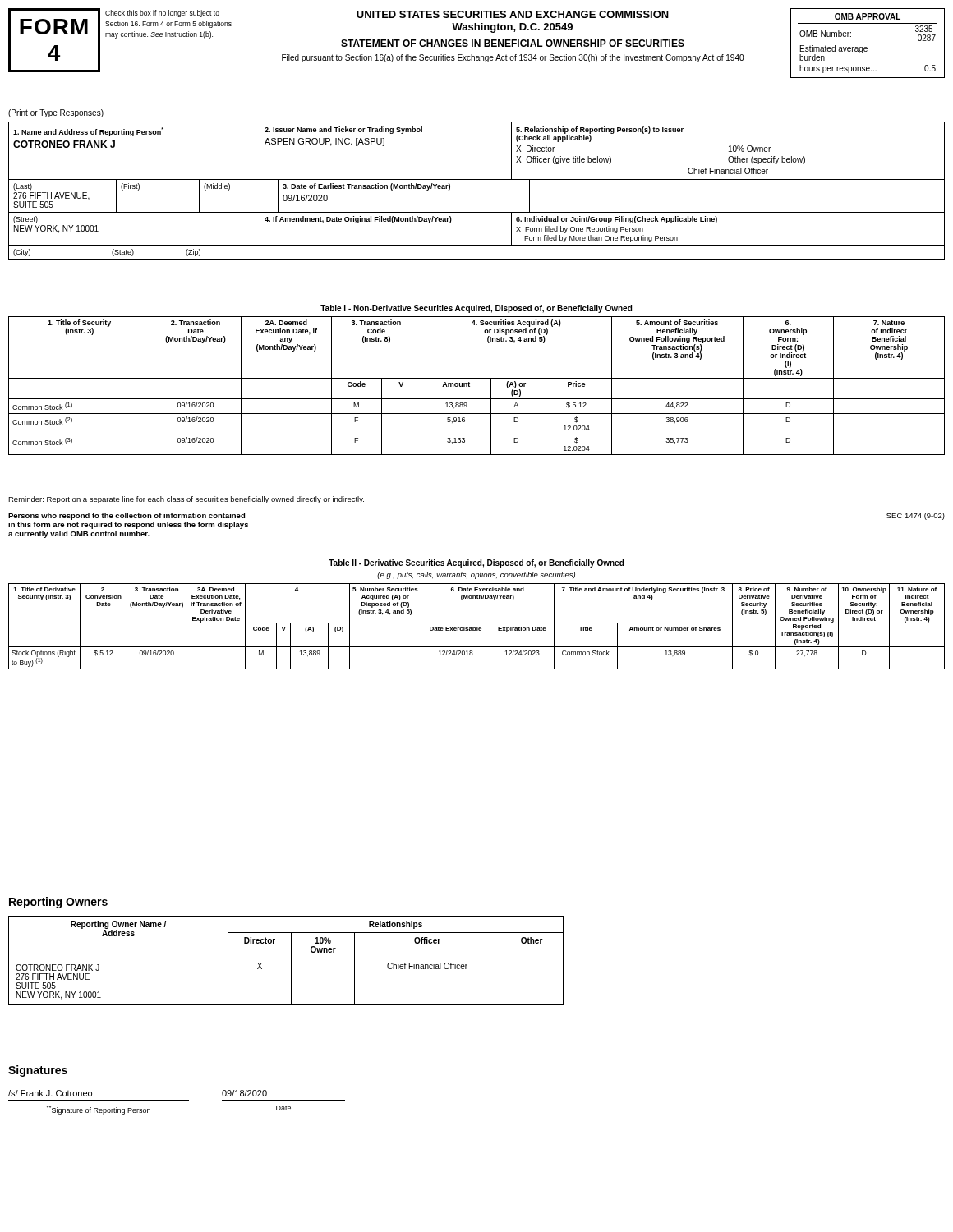
Task: Find the text block that reads "Persons who respond to"
Action: pyautogui.click(x=126, y=516)
